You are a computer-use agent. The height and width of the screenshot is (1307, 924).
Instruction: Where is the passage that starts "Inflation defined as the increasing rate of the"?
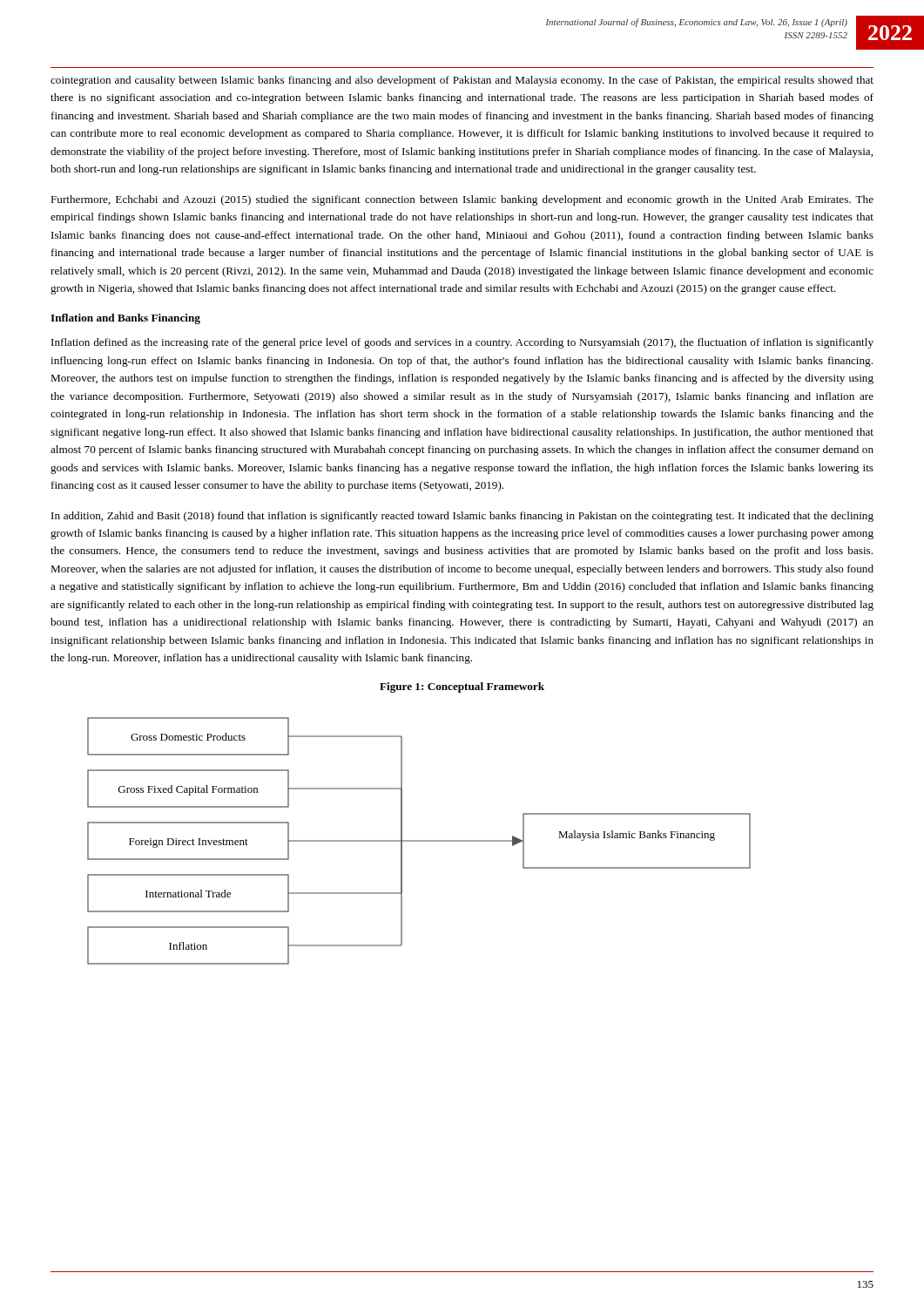(x=462, y=414)
